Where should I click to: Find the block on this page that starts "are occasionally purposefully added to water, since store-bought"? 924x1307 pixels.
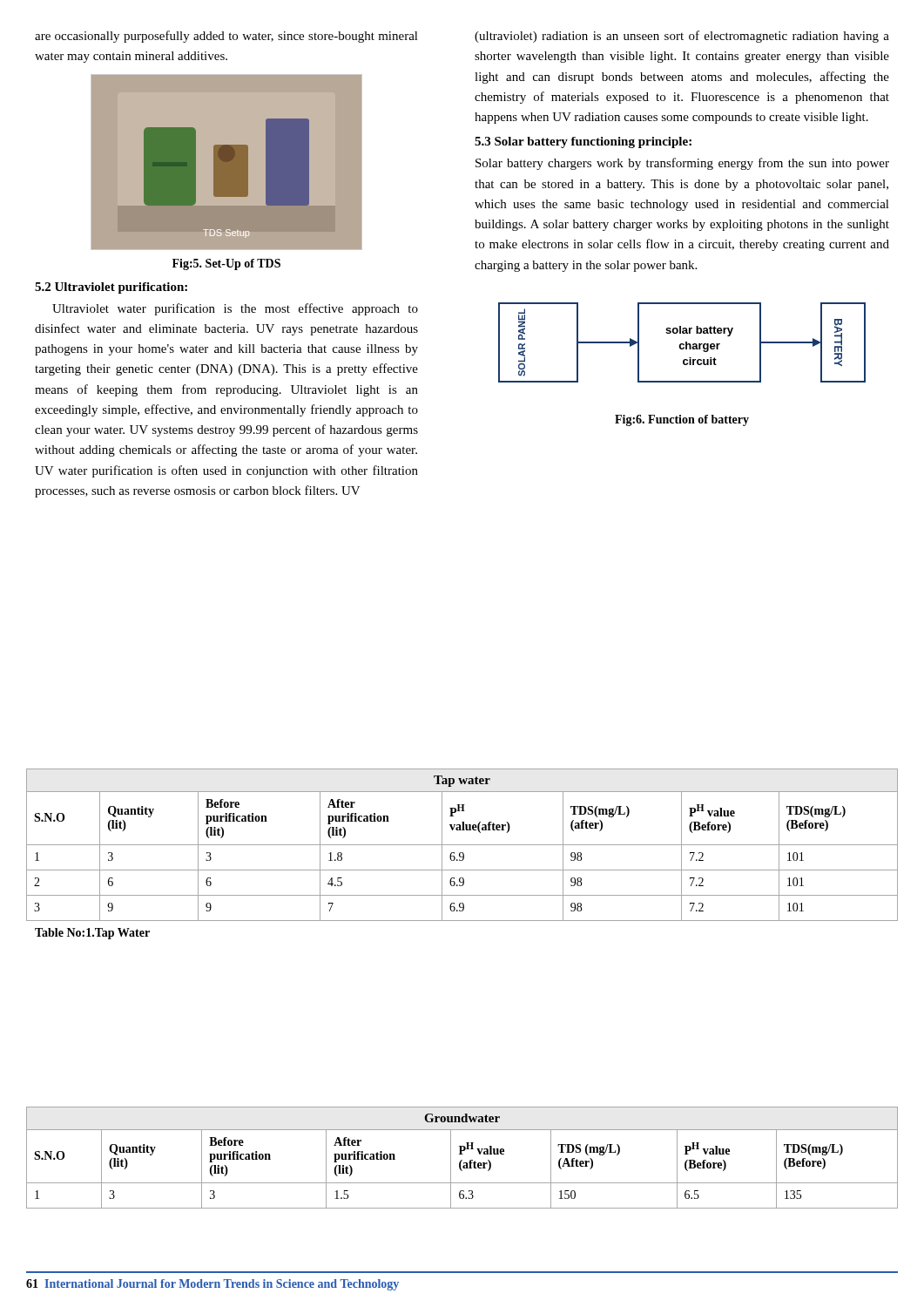(x=226, y=46)
